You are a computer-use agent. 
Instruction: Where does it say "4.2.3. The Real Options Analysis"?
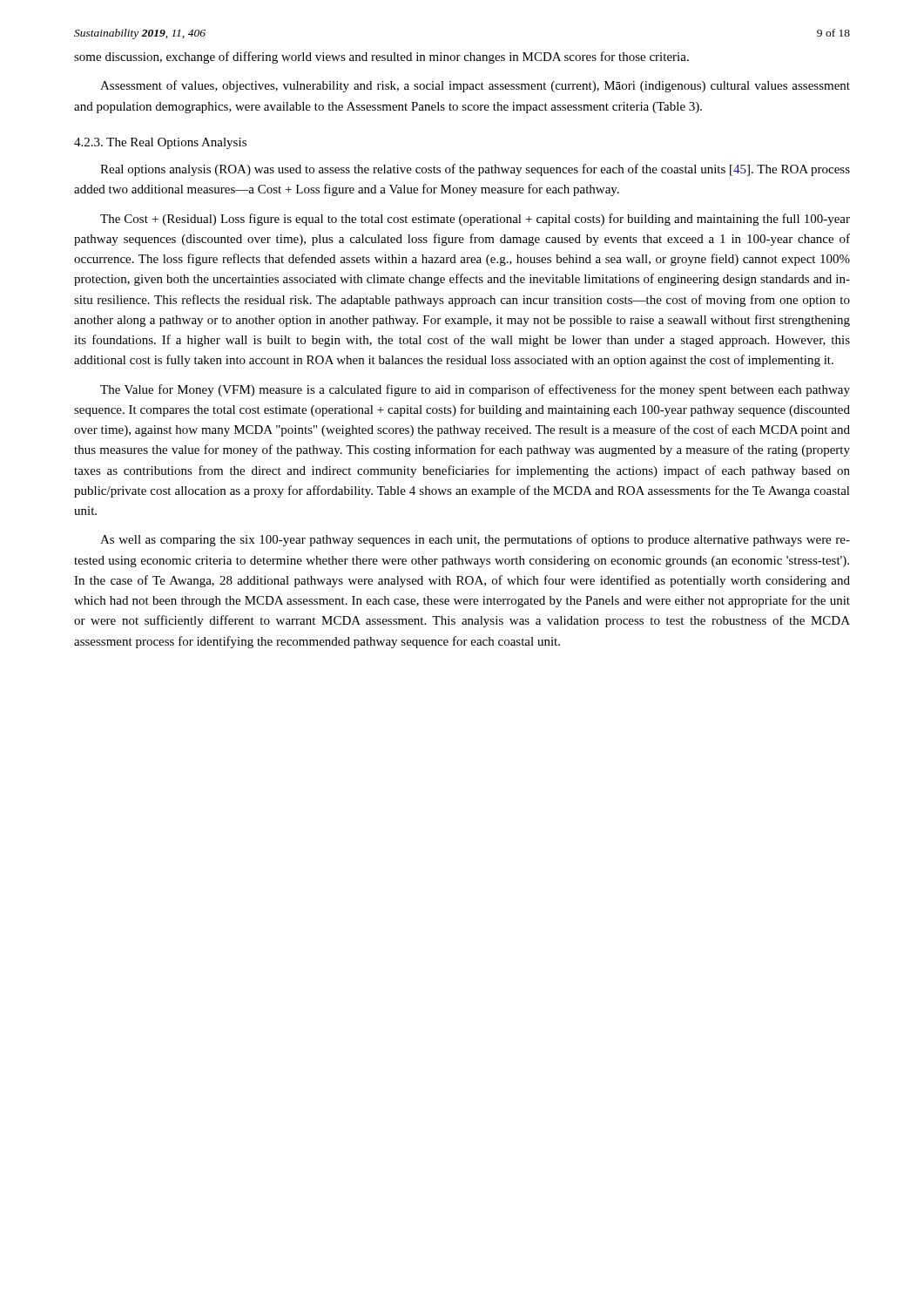(160, 143)
